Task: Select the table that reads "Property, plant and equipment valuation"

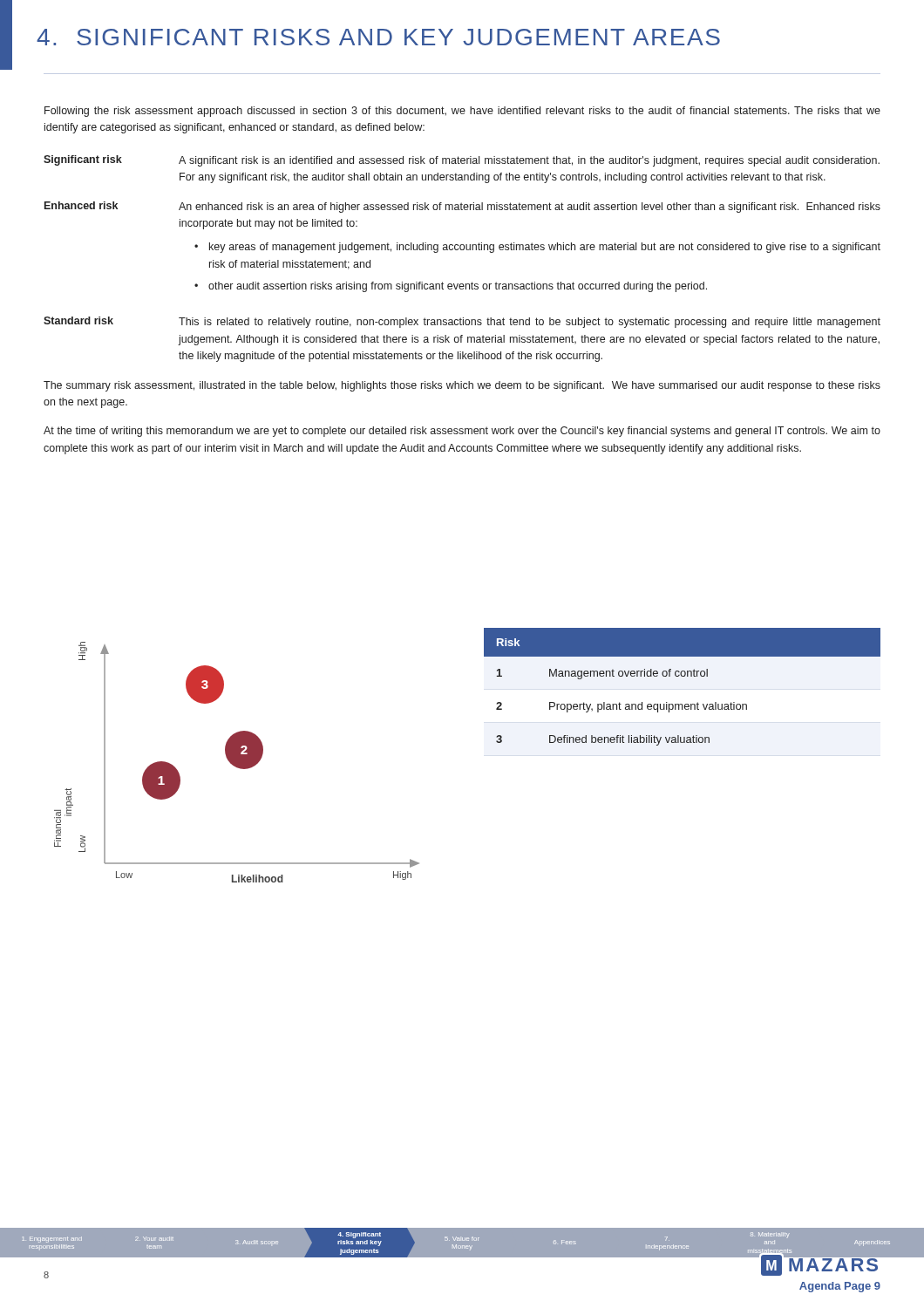Action: point(682,763)
